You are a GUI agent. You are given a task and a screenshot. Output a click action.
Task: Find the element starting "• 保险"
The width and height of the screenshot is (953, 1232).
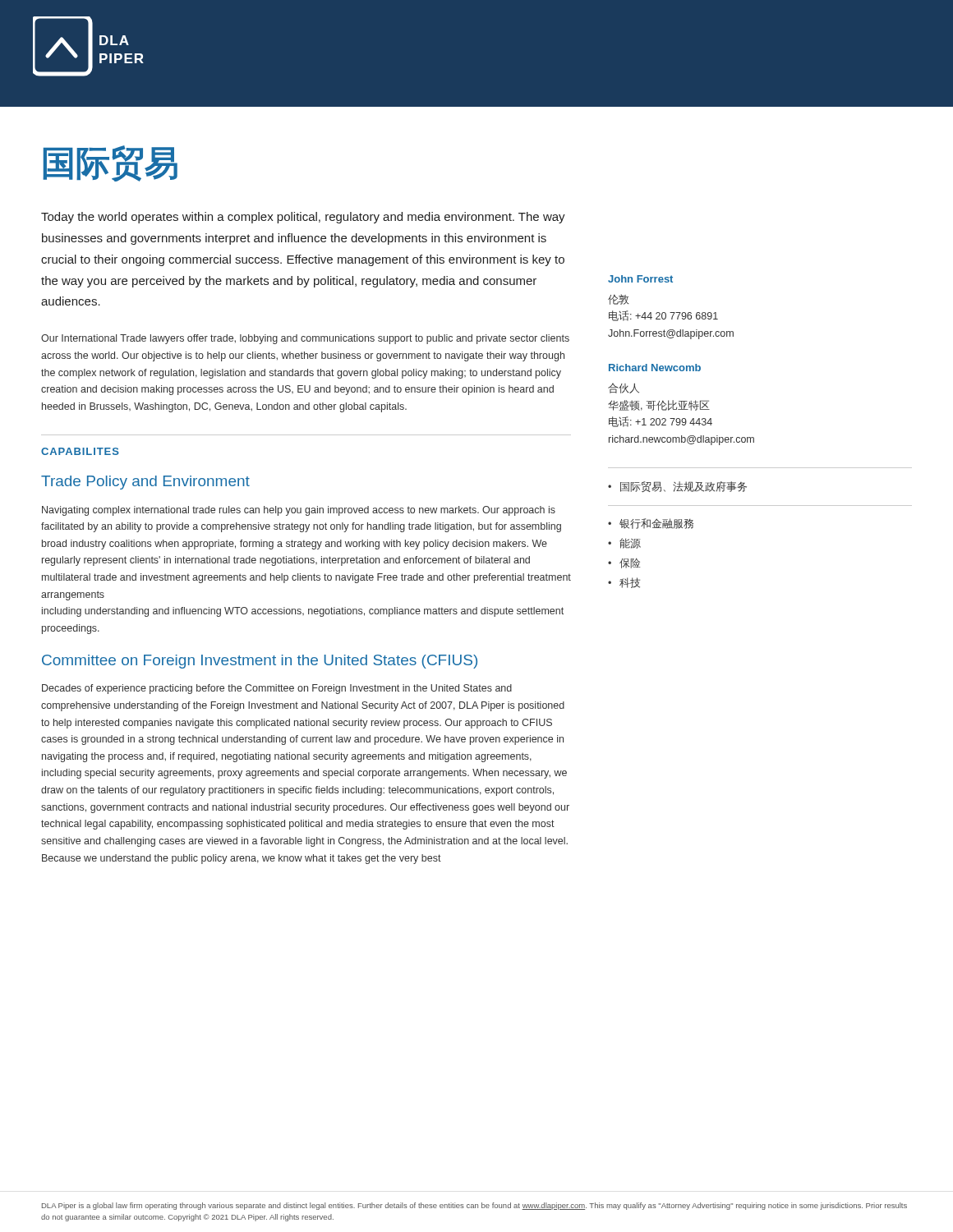tap(624, 564)
